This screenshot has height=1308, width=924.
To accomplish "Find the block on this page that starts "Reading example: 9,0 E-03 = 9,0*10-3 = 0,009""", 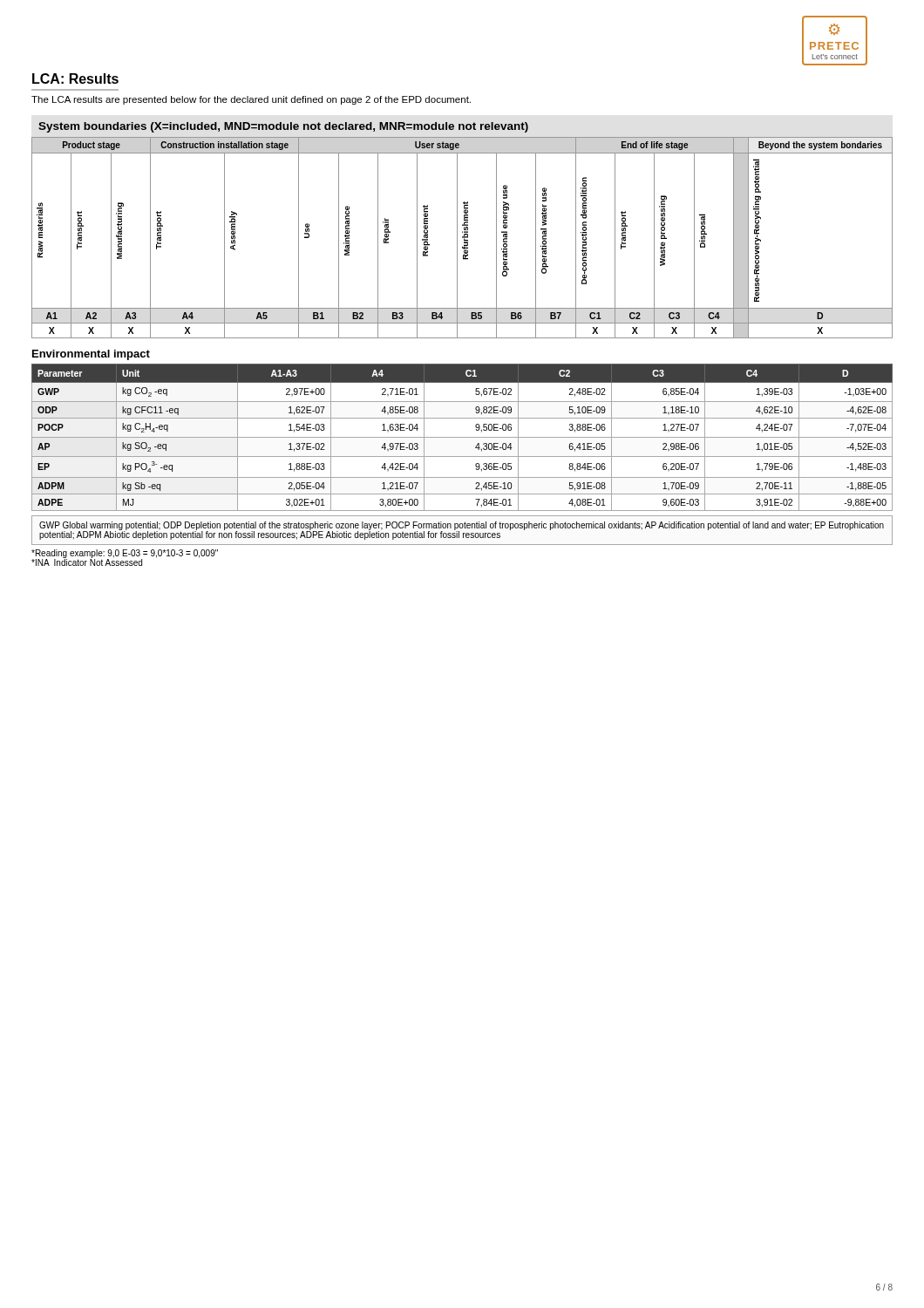I will click(125, 558).
